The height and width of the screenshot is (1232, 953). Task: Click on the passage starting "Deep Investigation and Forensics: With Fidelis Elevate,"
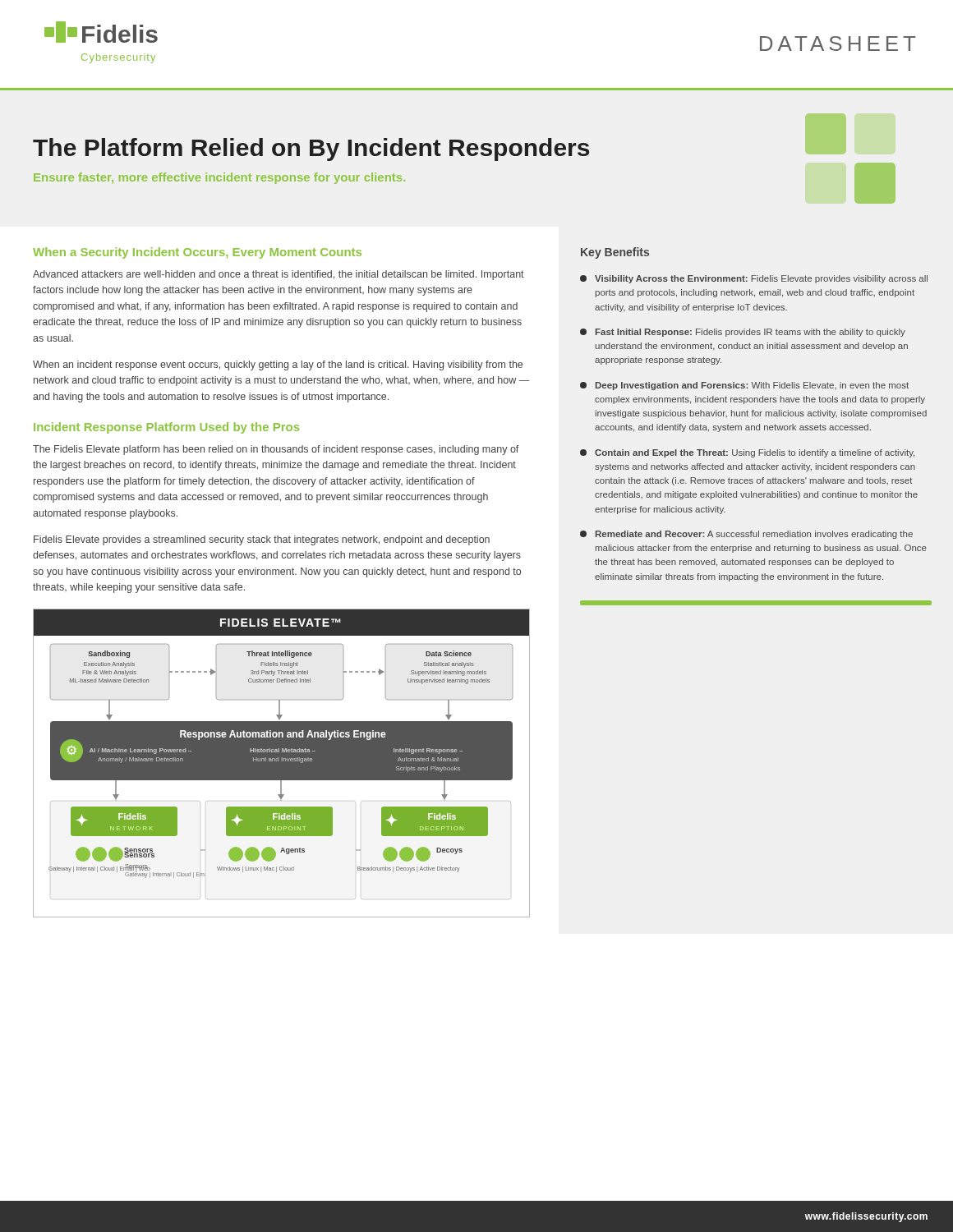click(x=756, y=407)
